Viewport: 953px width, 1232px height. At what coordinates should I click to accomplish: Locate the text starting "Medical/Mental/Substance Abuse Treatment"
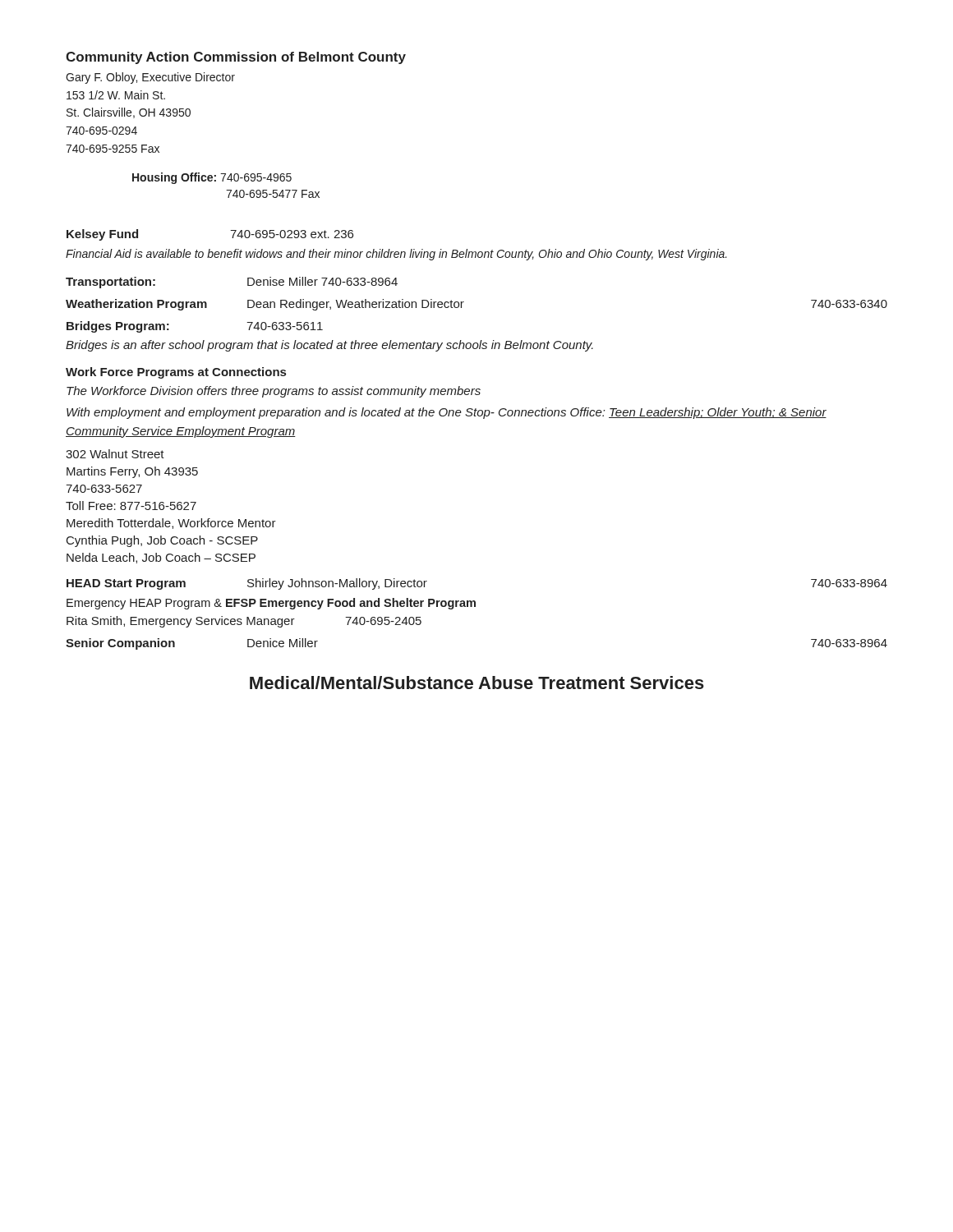click(476, 683)
